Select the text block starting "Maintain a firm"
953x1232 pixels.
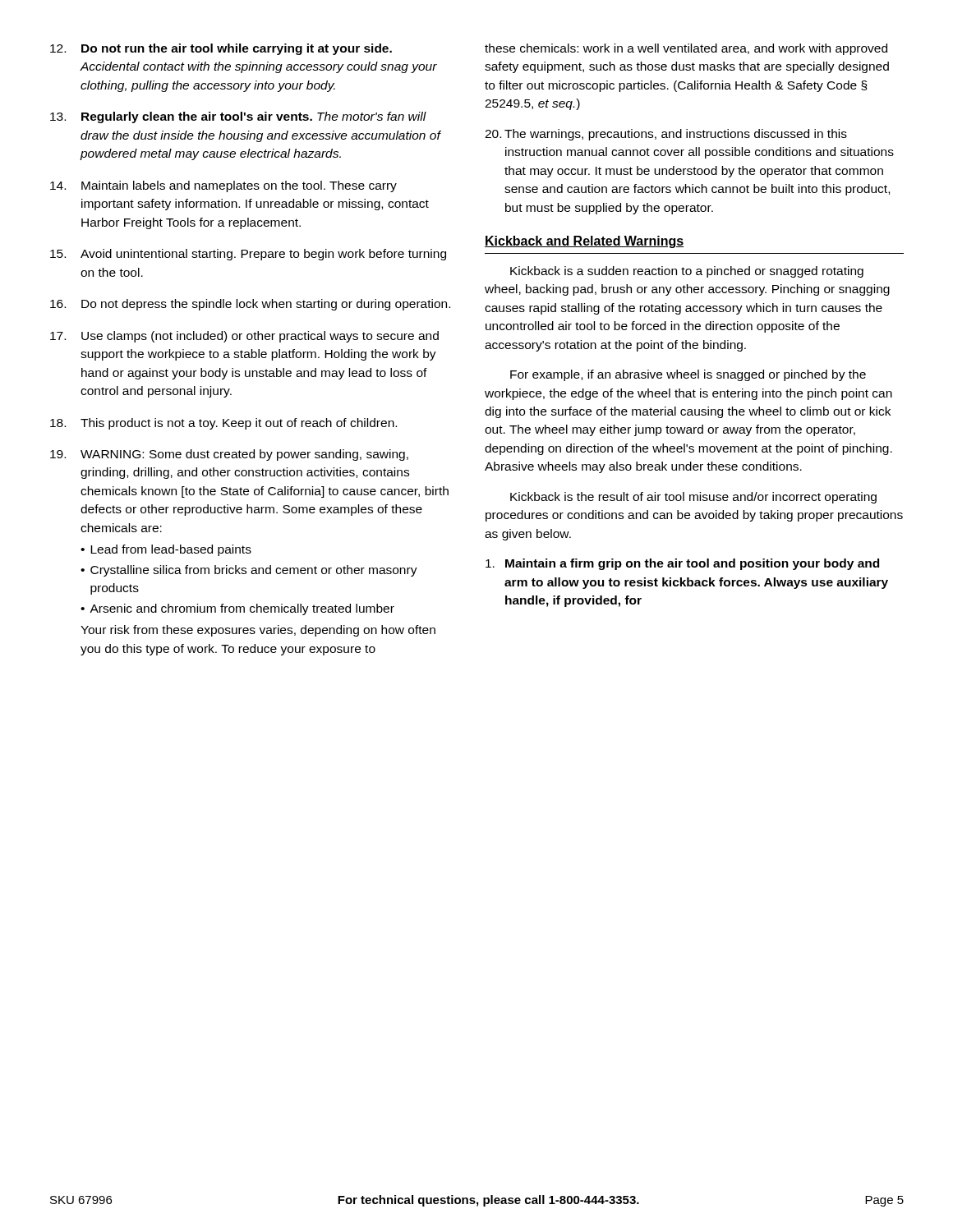(x=694, y=582)
